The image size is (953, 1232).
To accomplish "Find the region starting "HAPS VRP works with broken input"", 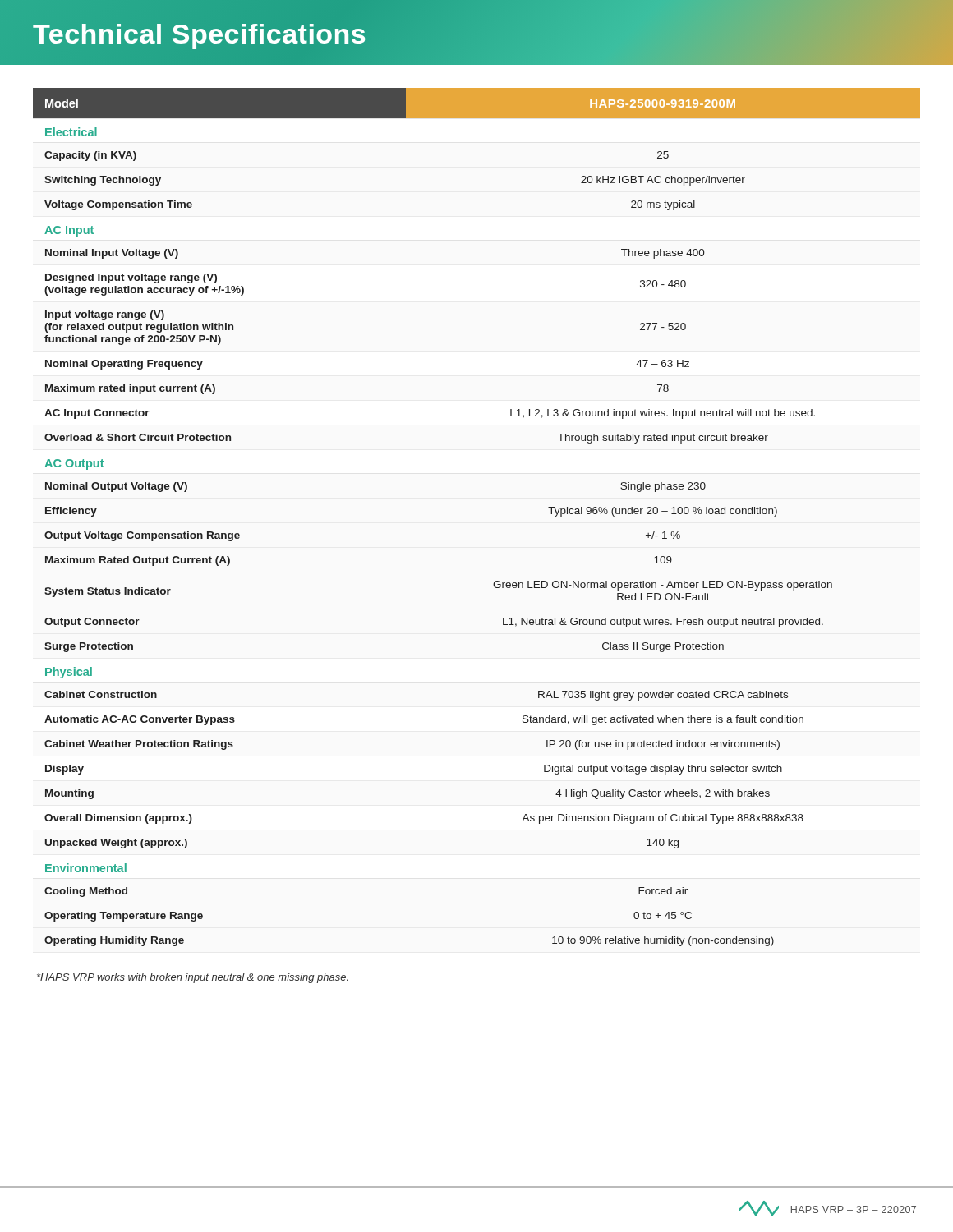I will tap(193, 977).
